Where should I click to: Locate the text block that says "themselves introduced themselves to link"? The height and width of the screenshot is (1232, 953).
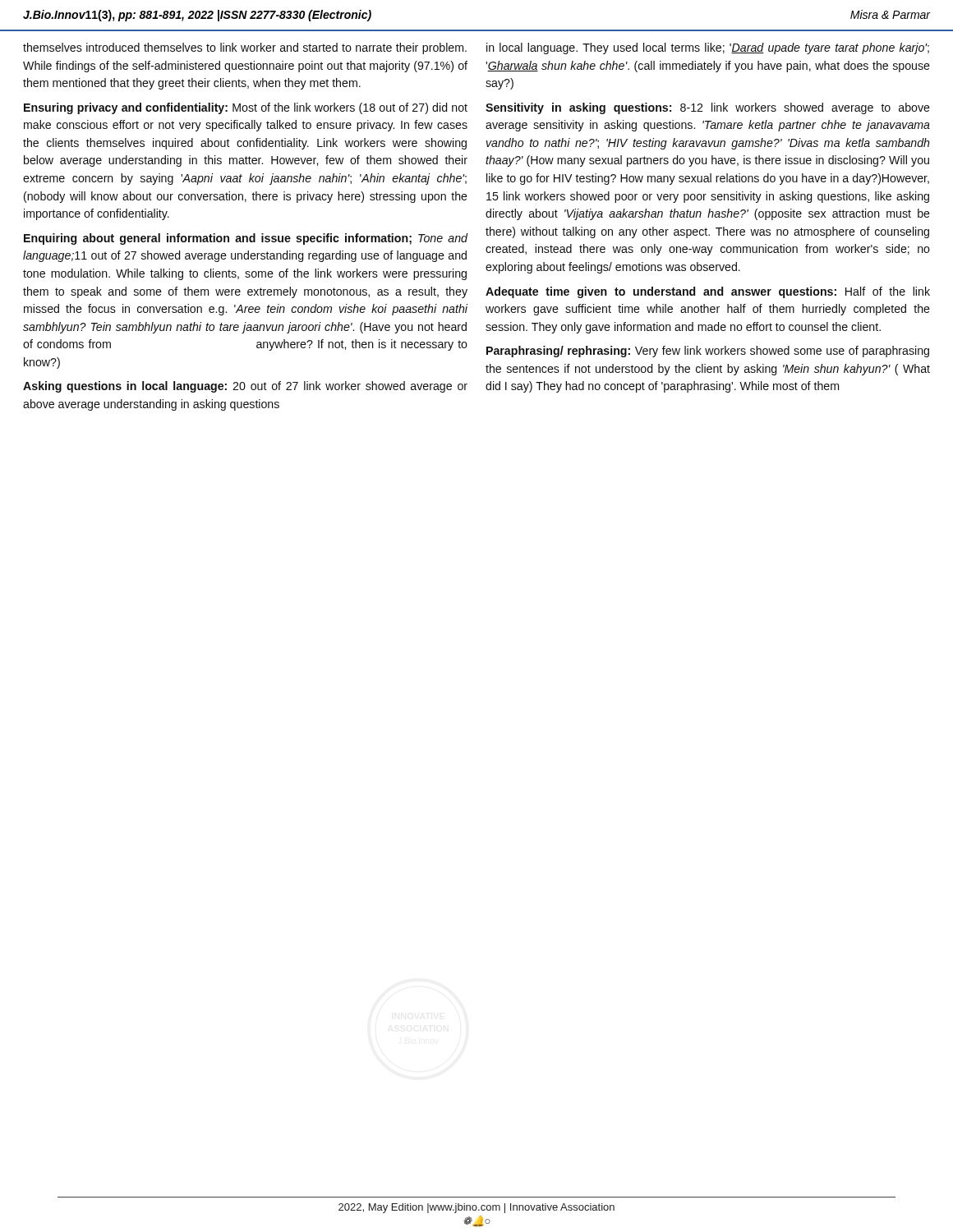[x=245, y=48]
